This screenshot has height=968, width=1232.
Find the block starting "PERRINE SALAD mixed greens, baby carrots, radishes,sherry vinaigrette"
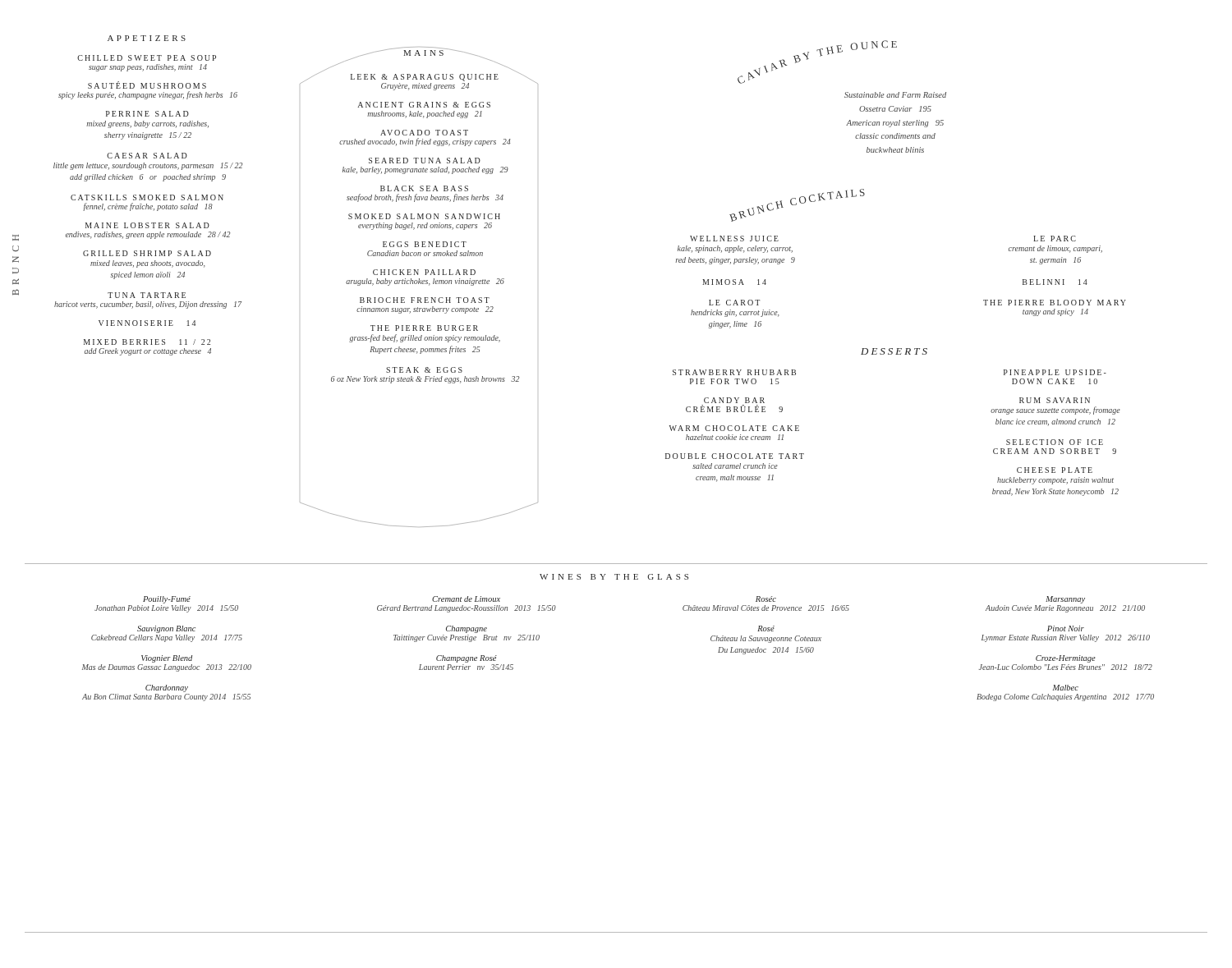148,125
